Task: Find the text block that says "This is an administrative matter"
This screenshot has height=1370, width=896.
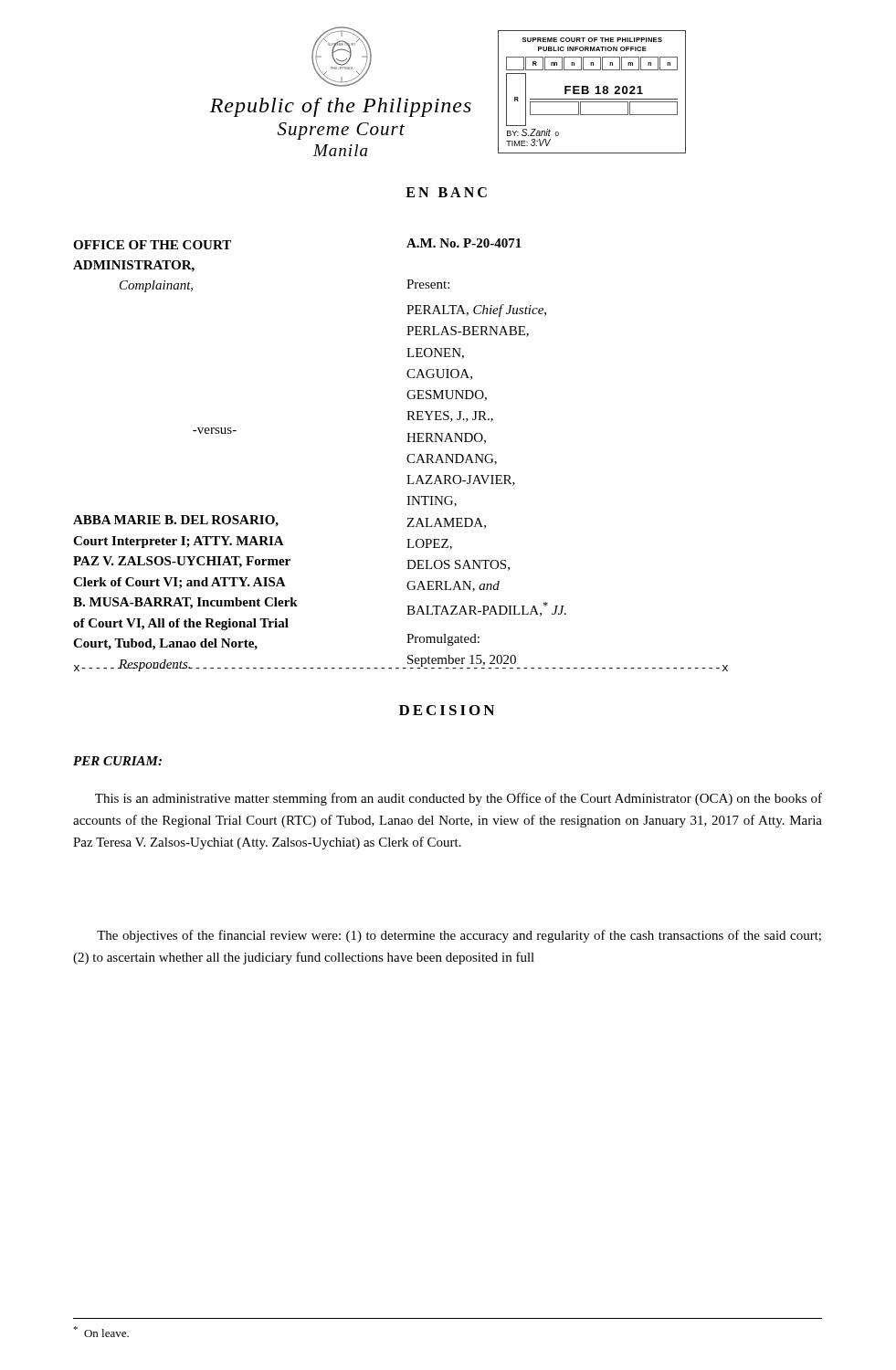Action: click(x=448, y=820)
